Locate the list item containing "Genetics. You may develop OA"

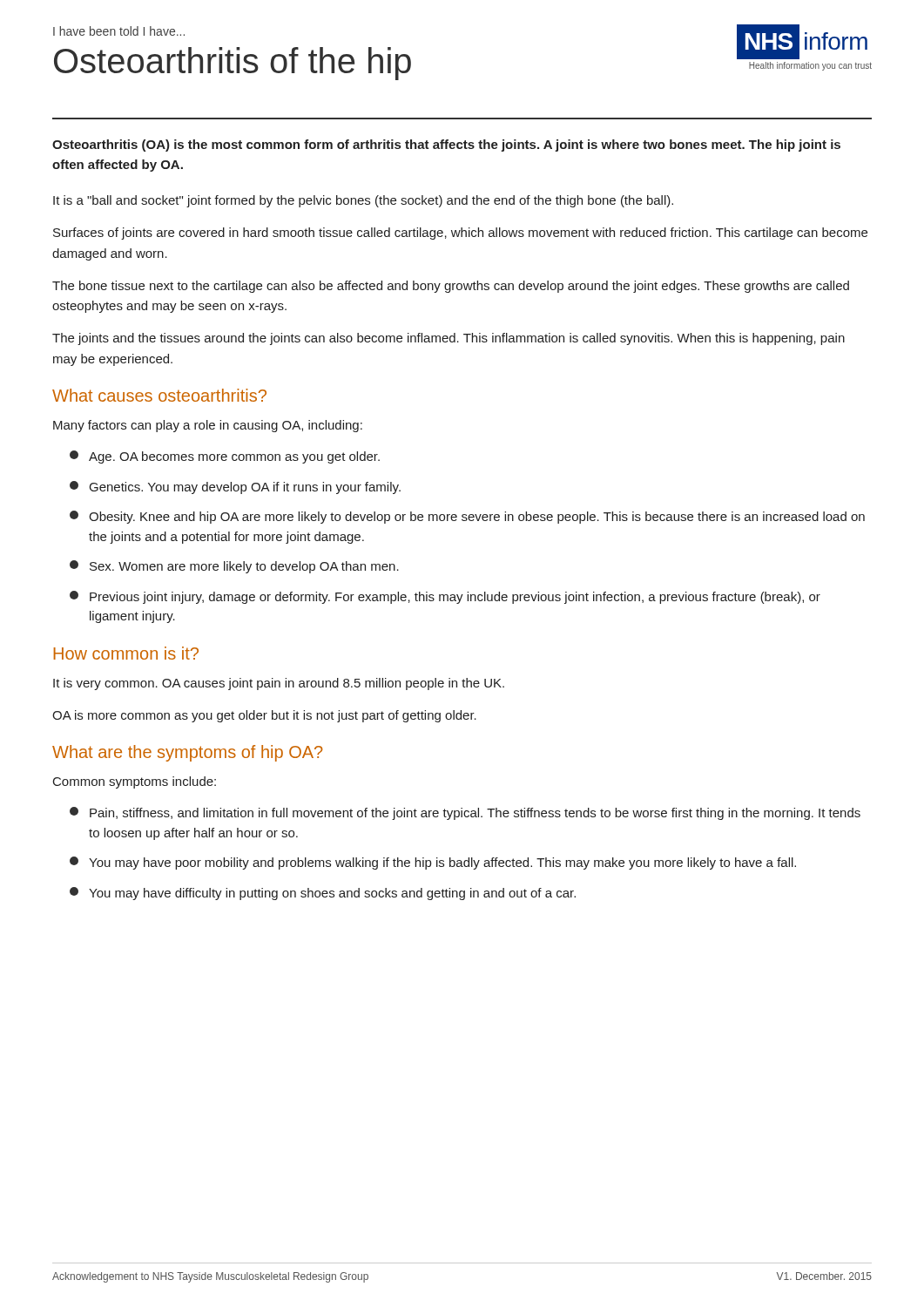(x=236, y=487)
